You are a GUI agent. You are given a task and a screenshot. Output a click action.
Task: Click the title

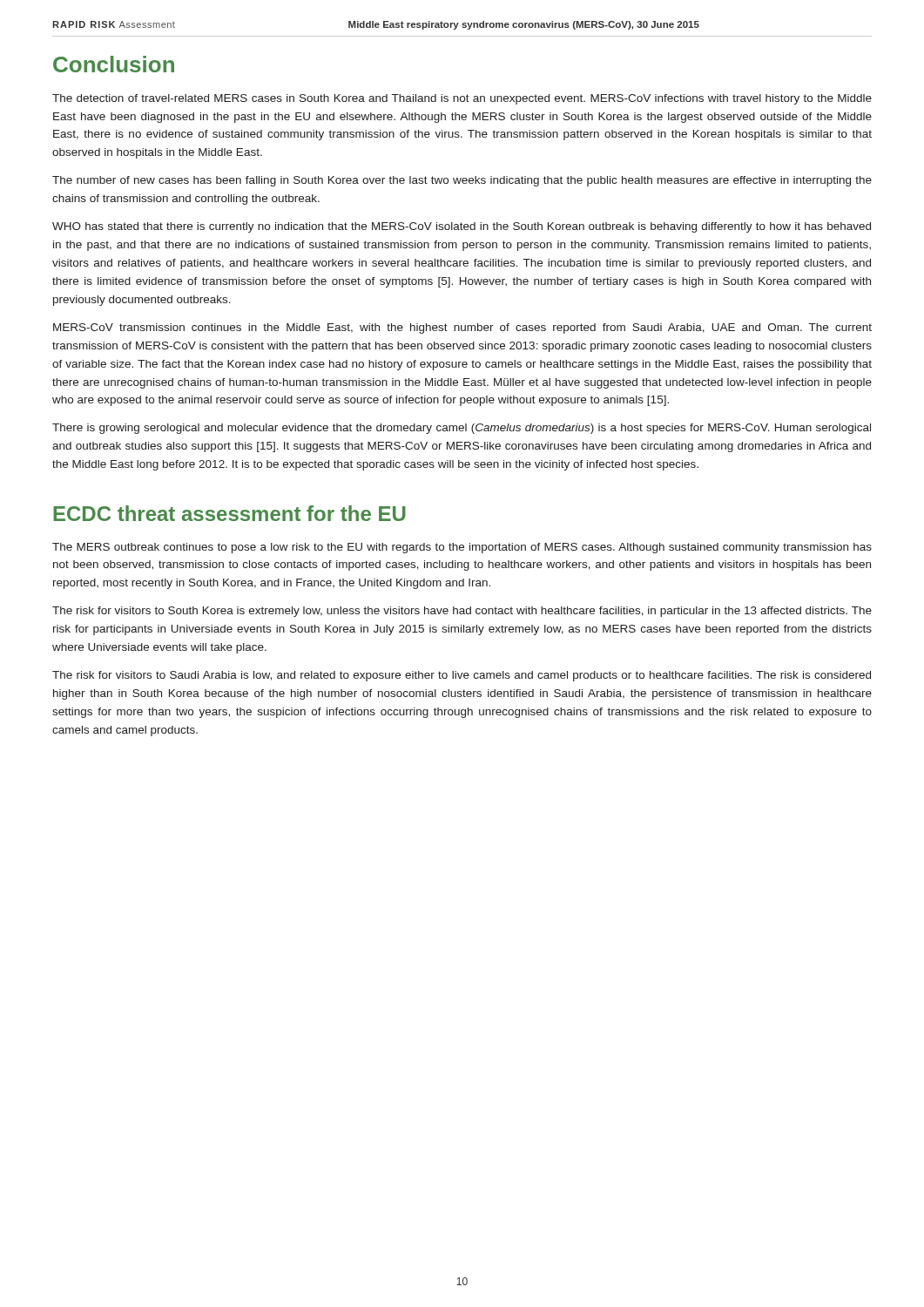(114, 65)
